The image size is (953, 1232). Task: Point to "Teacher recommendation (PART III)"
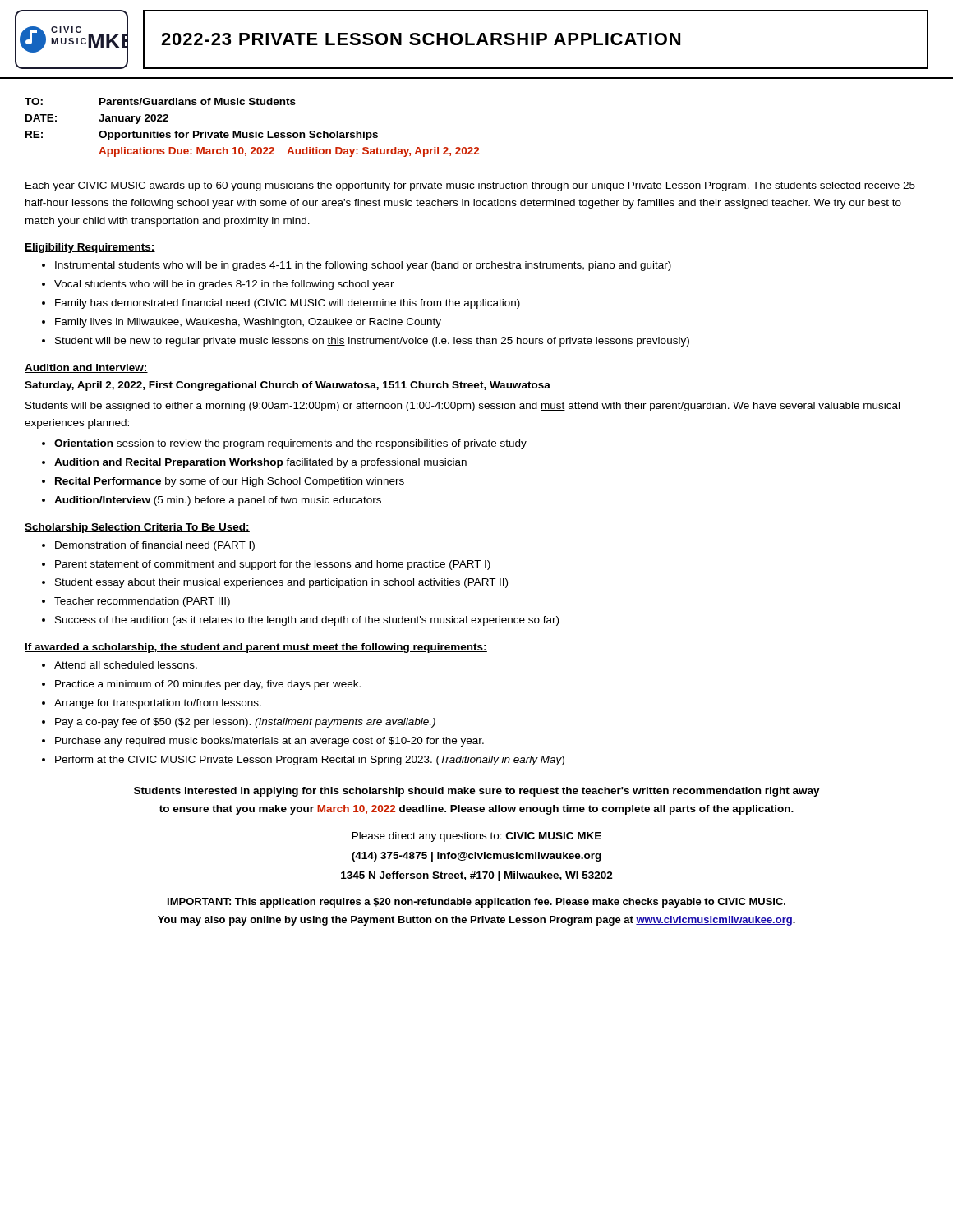point(142,601)
